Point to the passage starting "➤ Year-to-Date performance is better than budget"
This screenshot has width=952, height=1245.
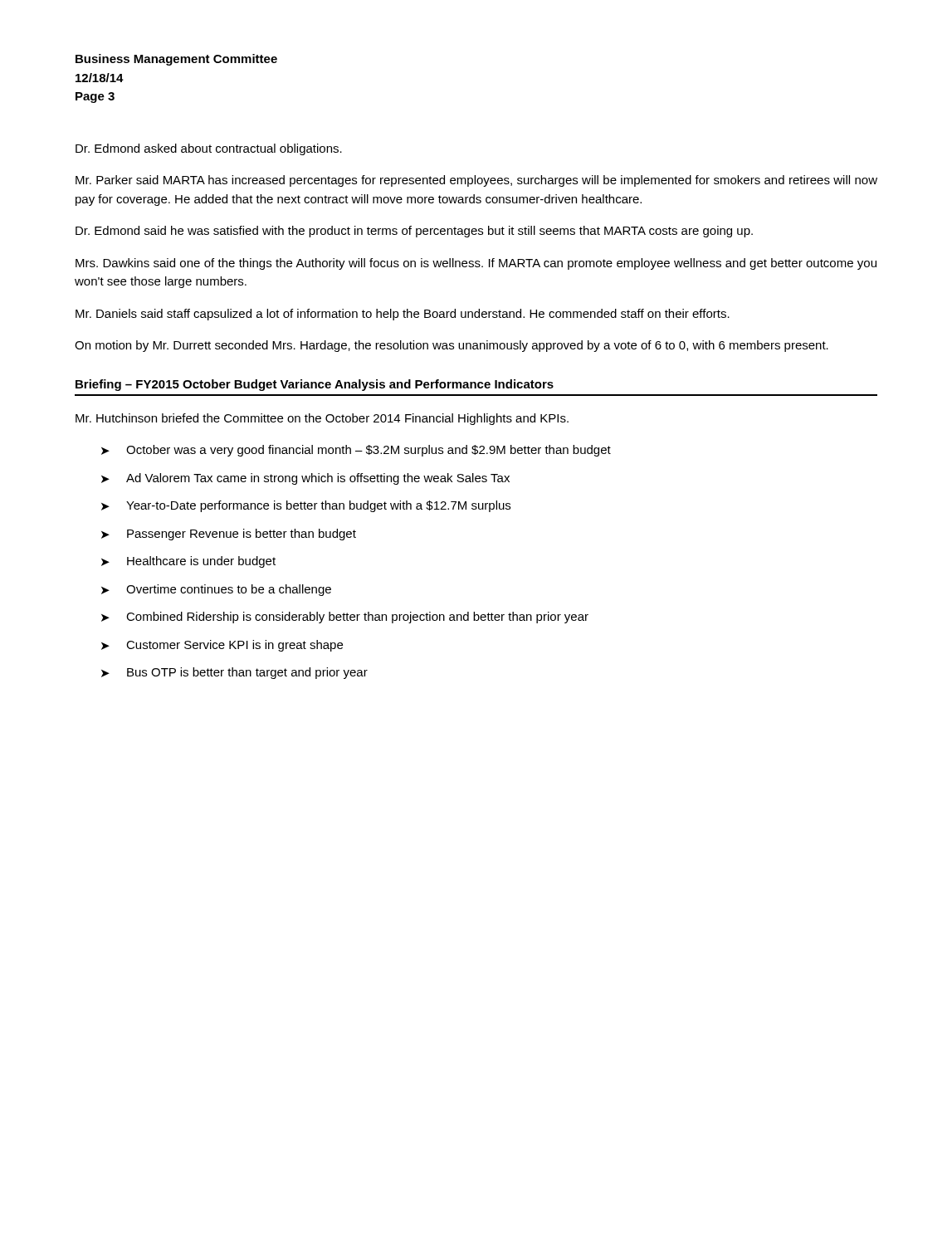[x=488, y=506]
